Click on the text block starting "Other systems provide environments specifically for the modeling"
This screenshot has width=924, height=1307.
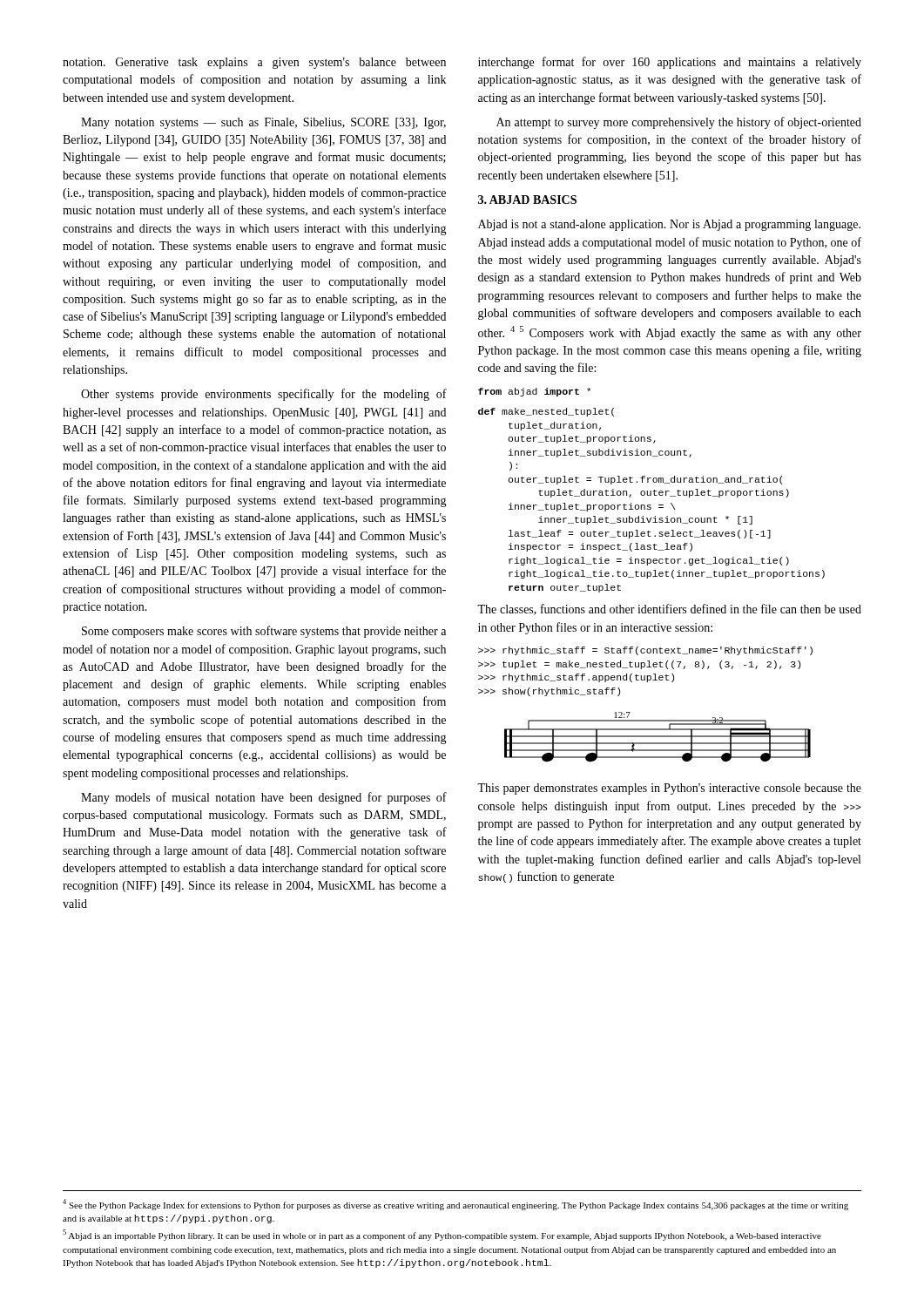coord(255,501)
